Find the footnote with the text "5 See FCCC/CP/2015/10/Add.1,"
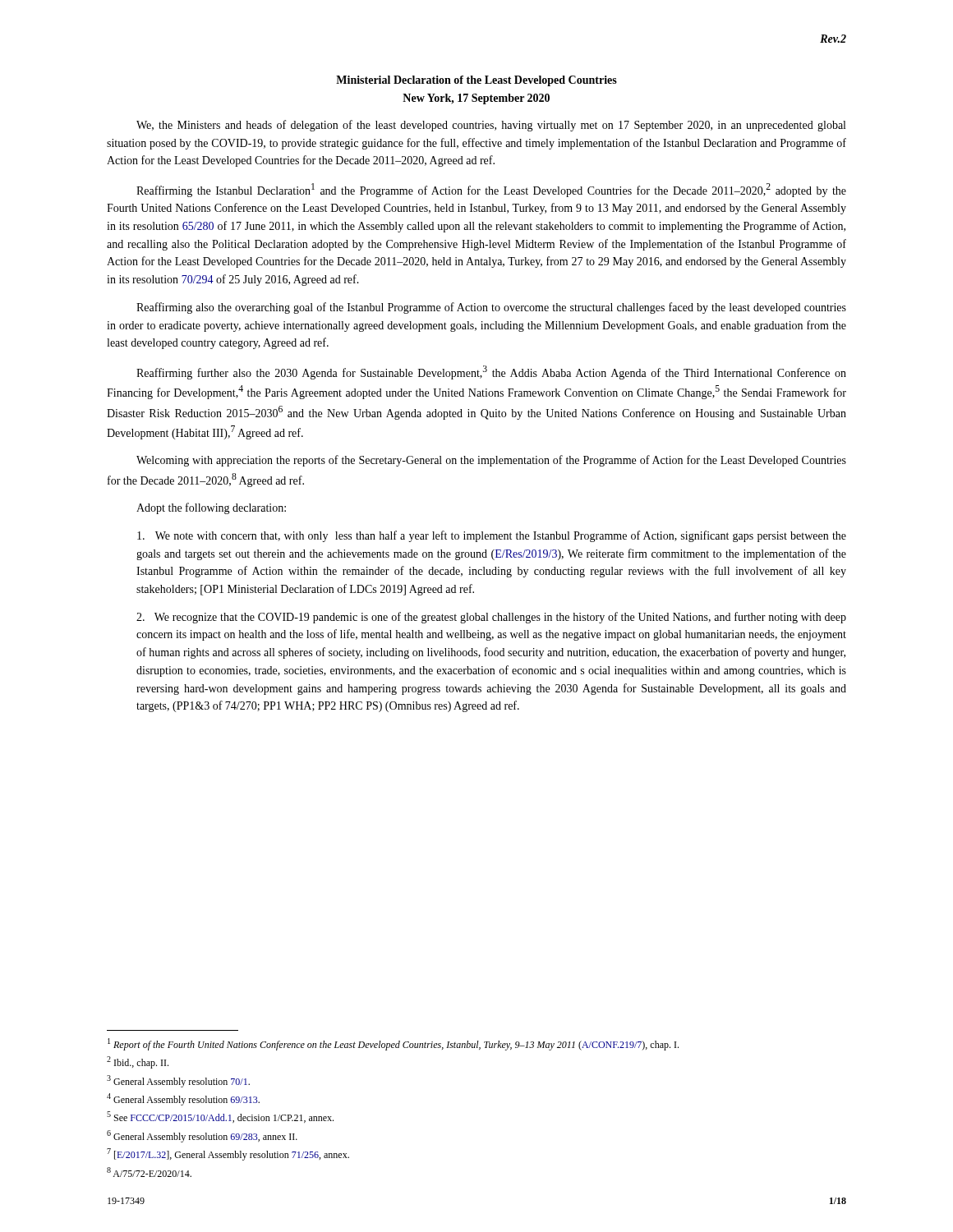Viewport: 953px width, 1232px height. coord(221,1117)
